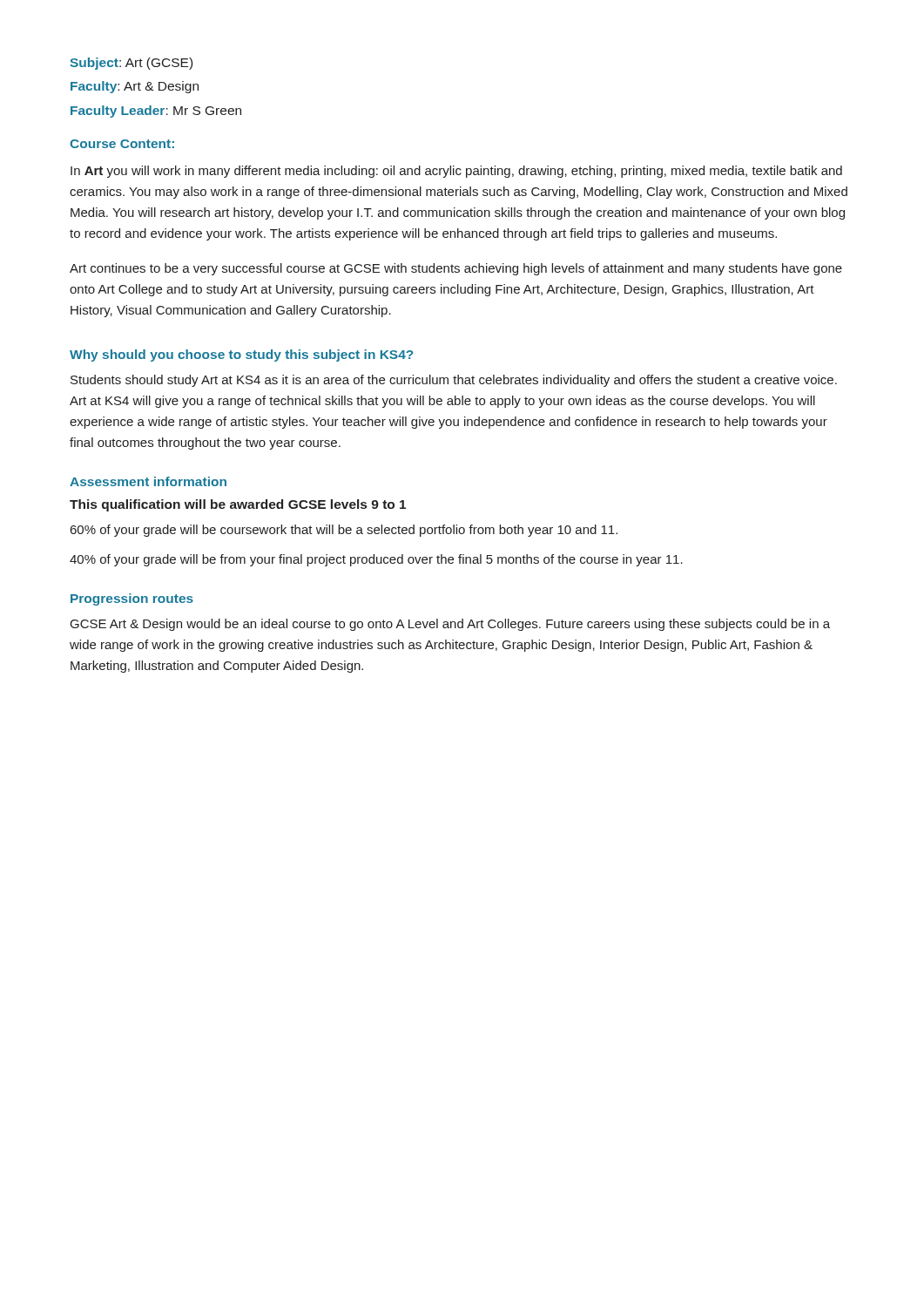The width and height of the screenshot is (924, 1307).
Task: Find the text block that reads "In Art you will"
Action: [x=459, y=201]
